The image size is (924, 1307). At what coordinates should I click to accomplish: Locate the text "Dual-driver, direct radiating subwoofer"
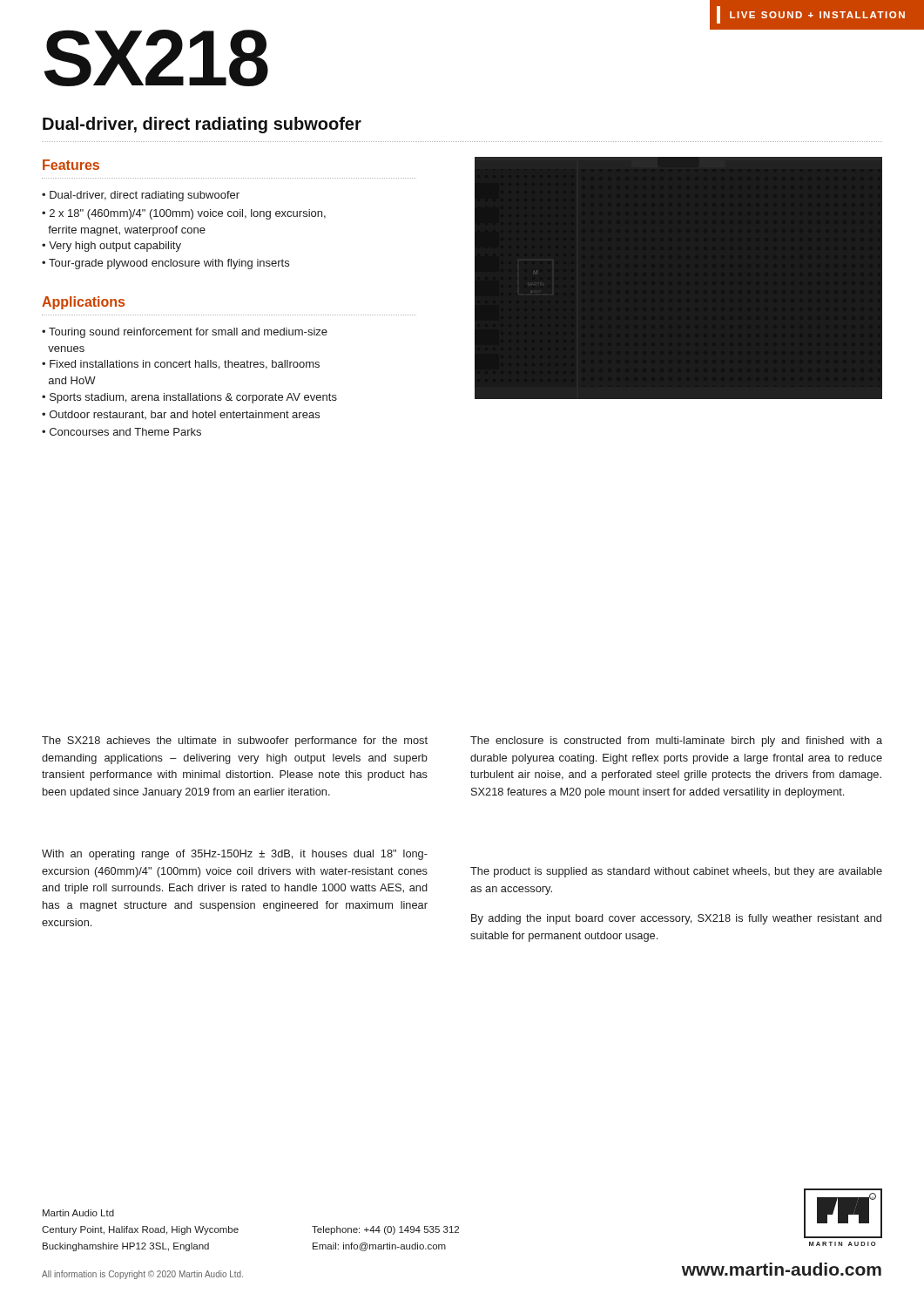201,124
